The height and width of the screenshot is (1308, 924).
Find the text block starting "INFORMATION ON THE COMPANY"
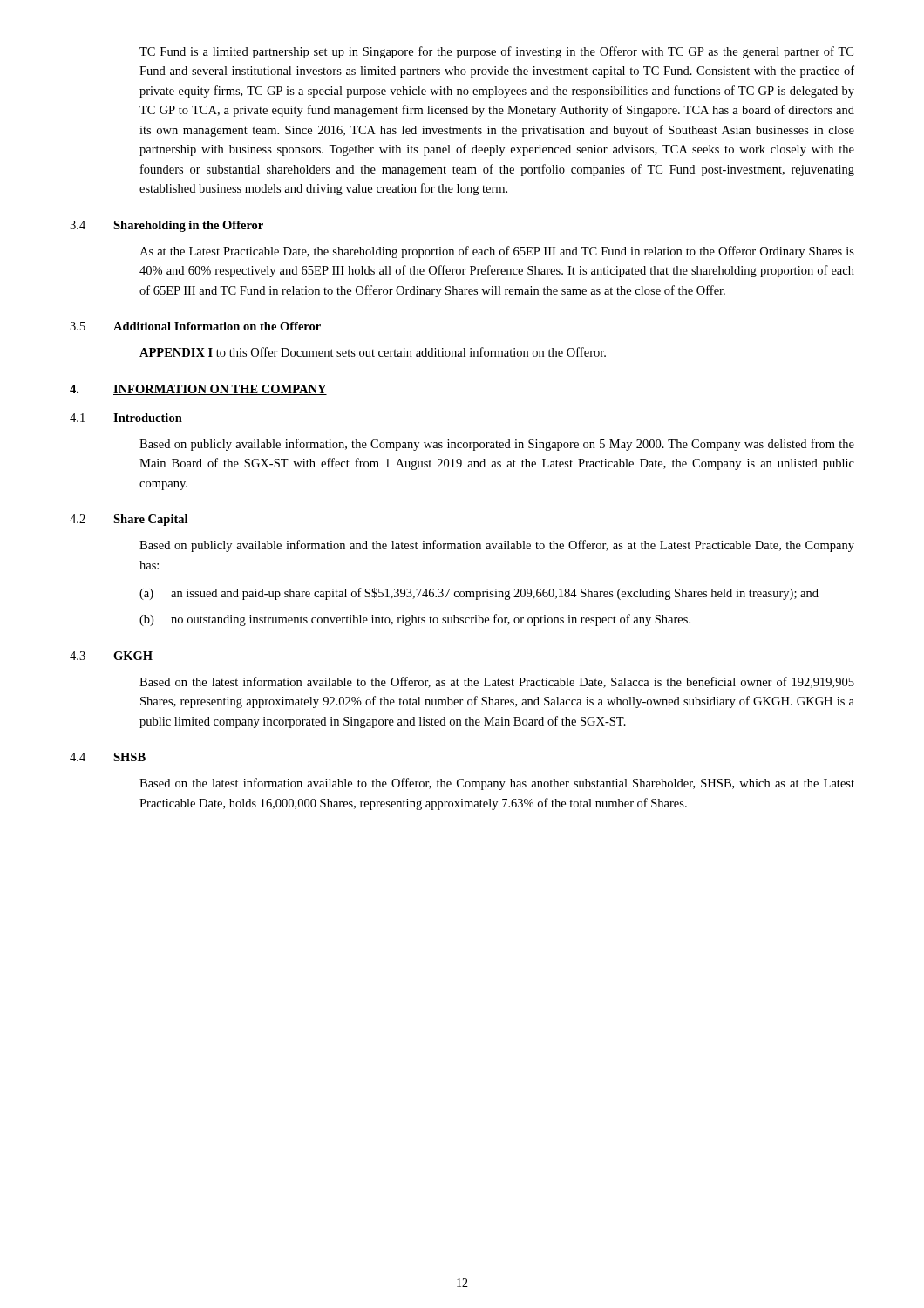point(220,389)
